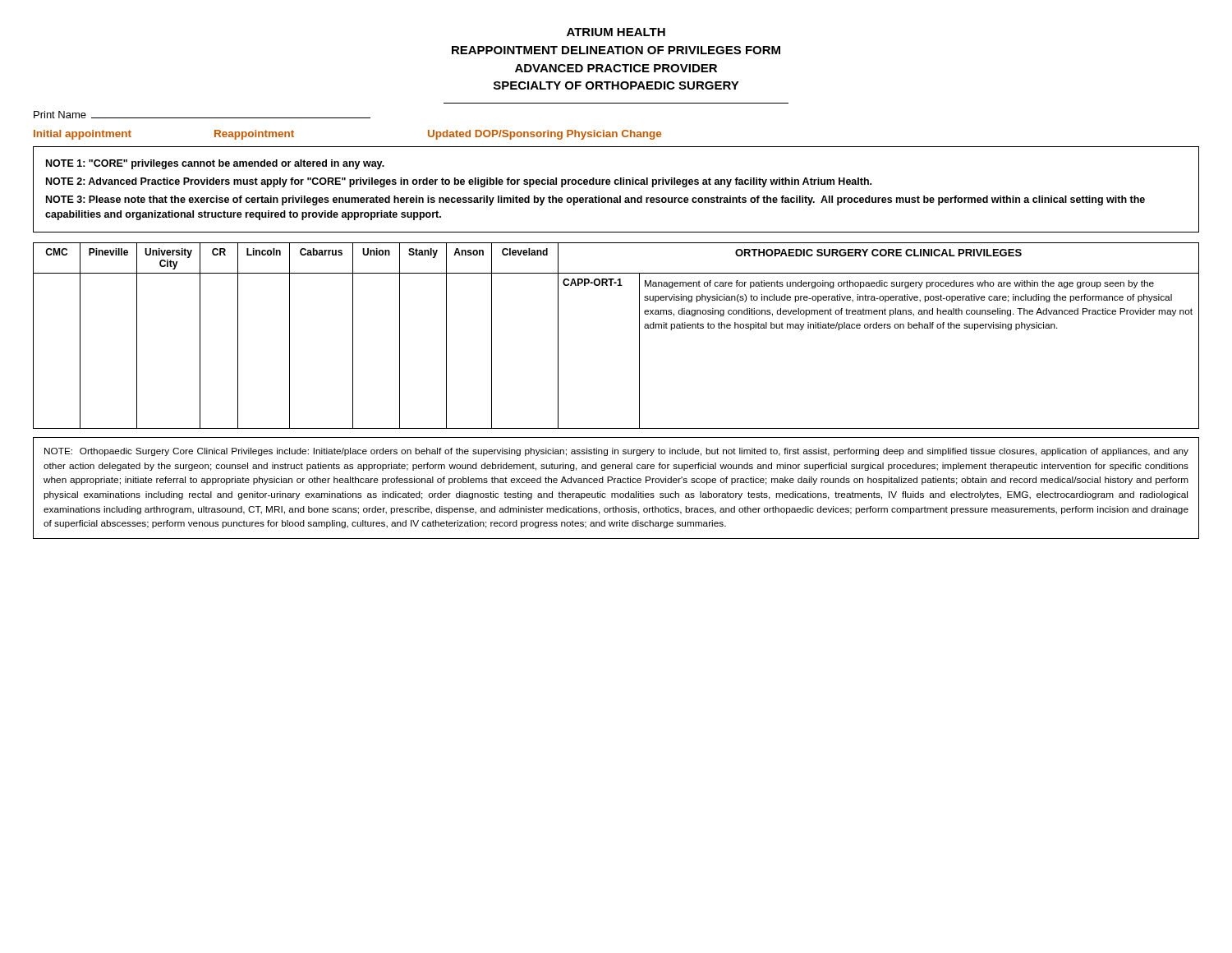Navigate to the region starting "Initial appointment Reappointment Updated DOP/Sponsoring Physician Change"
Viewport: 1232px width, 953px height.
(616, 134)
